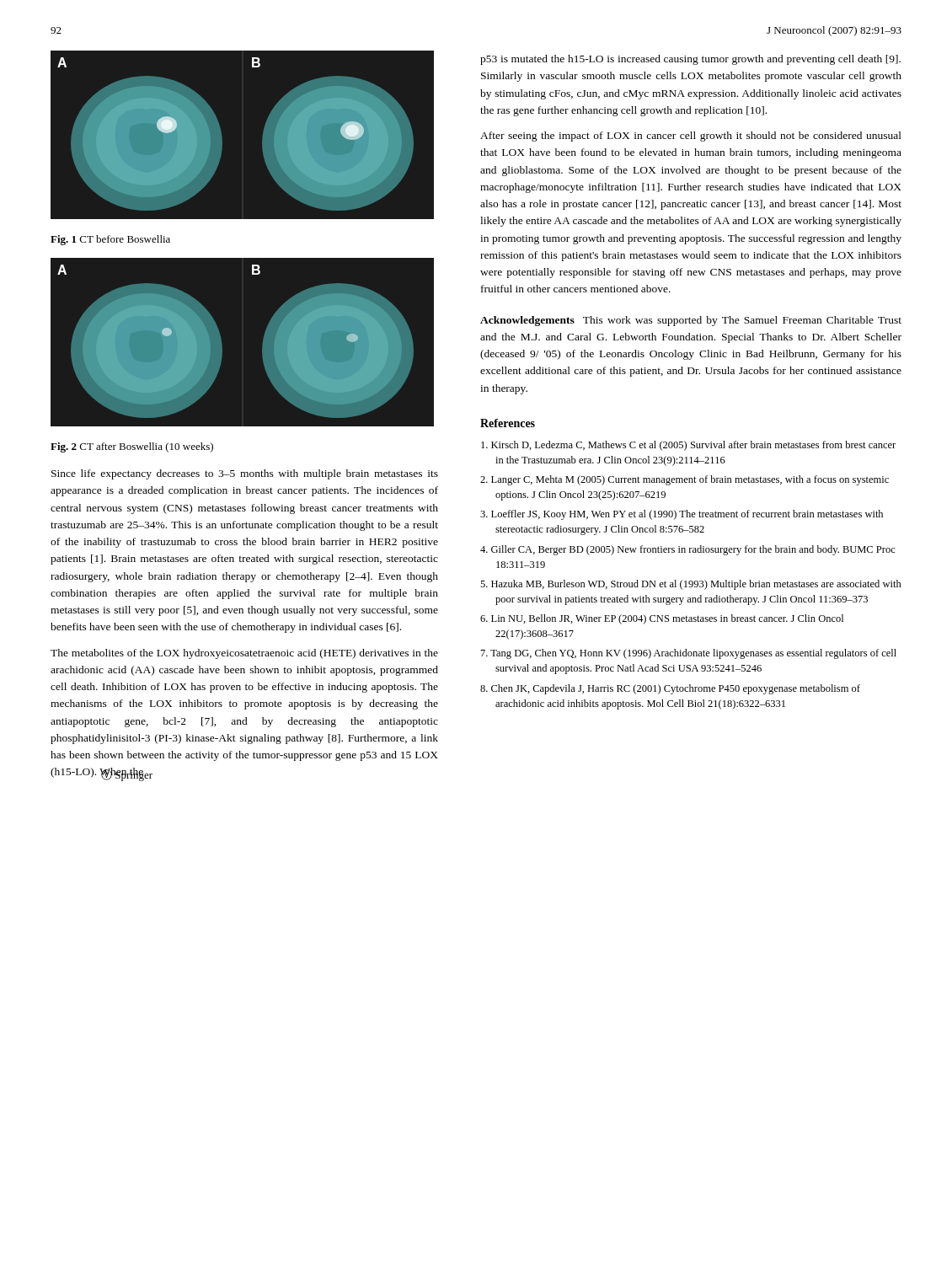Select the text block starting "Fig. 2 CT after Boswellia (10"
The height and width of the screenshot is (1264, 952).
click(132, 446)
